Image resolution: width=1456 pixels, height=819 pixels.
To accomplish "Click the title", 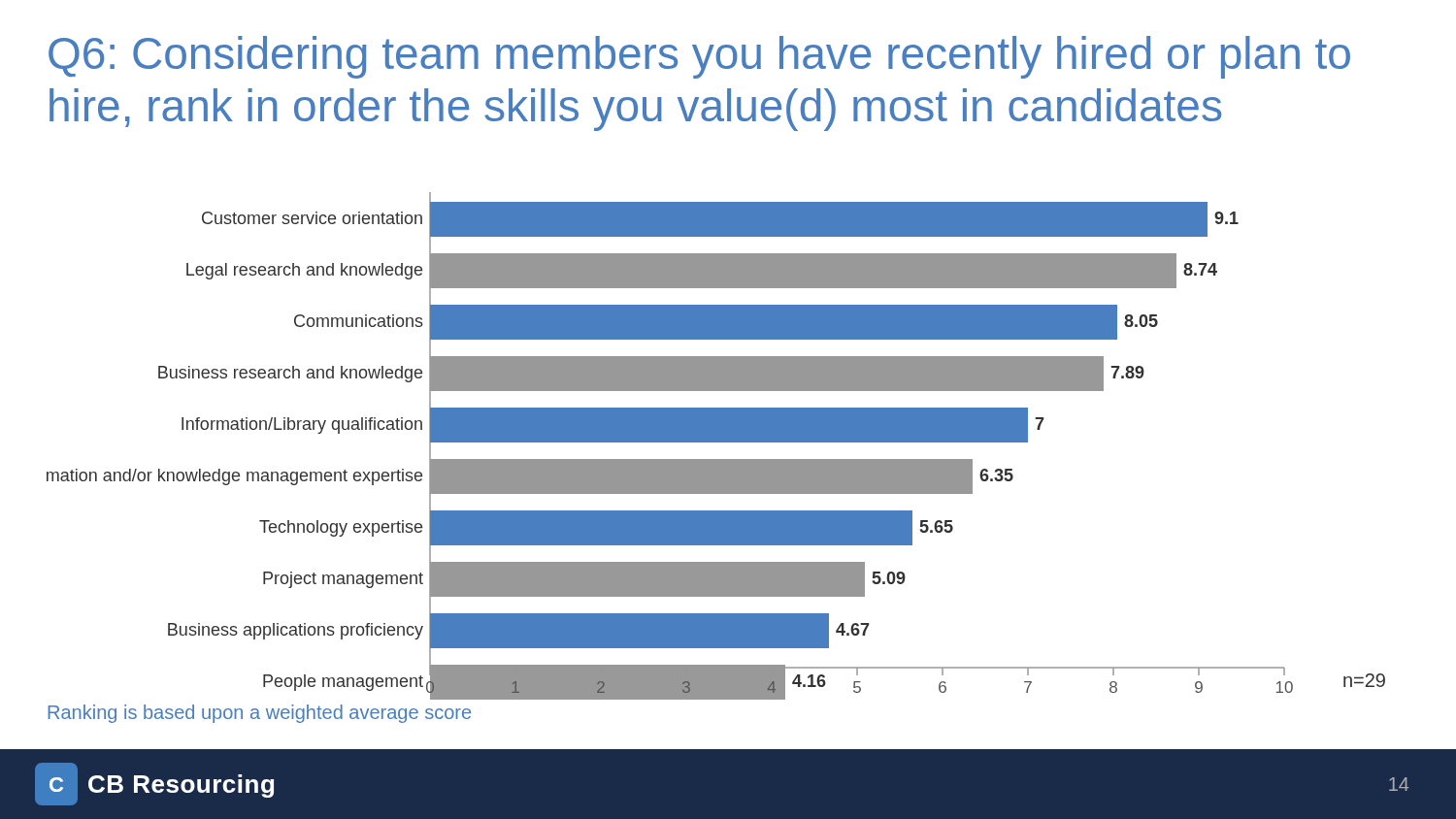I will (x=699, y=80).
